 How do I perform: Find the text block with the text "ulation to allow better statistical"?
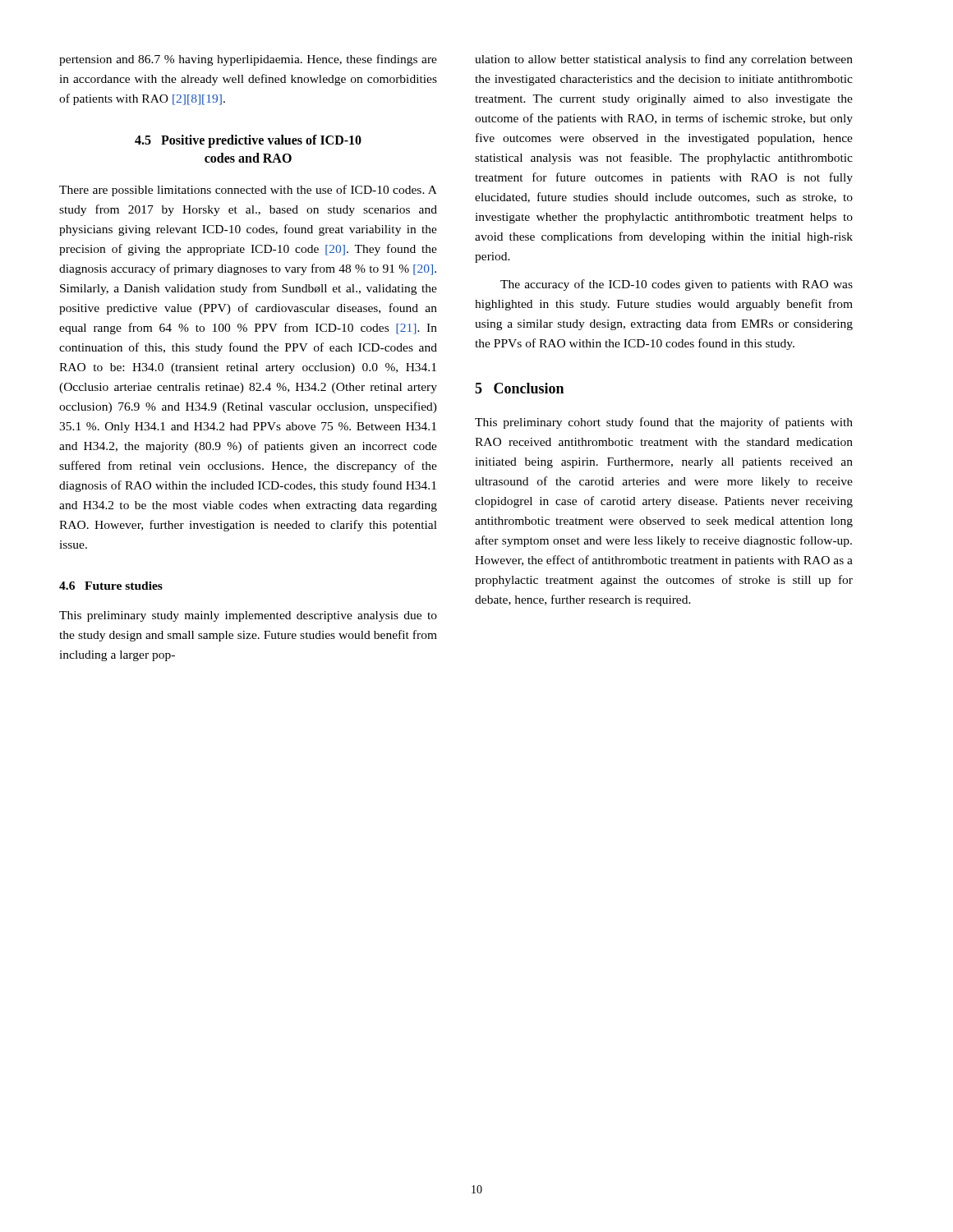(664, 201)
